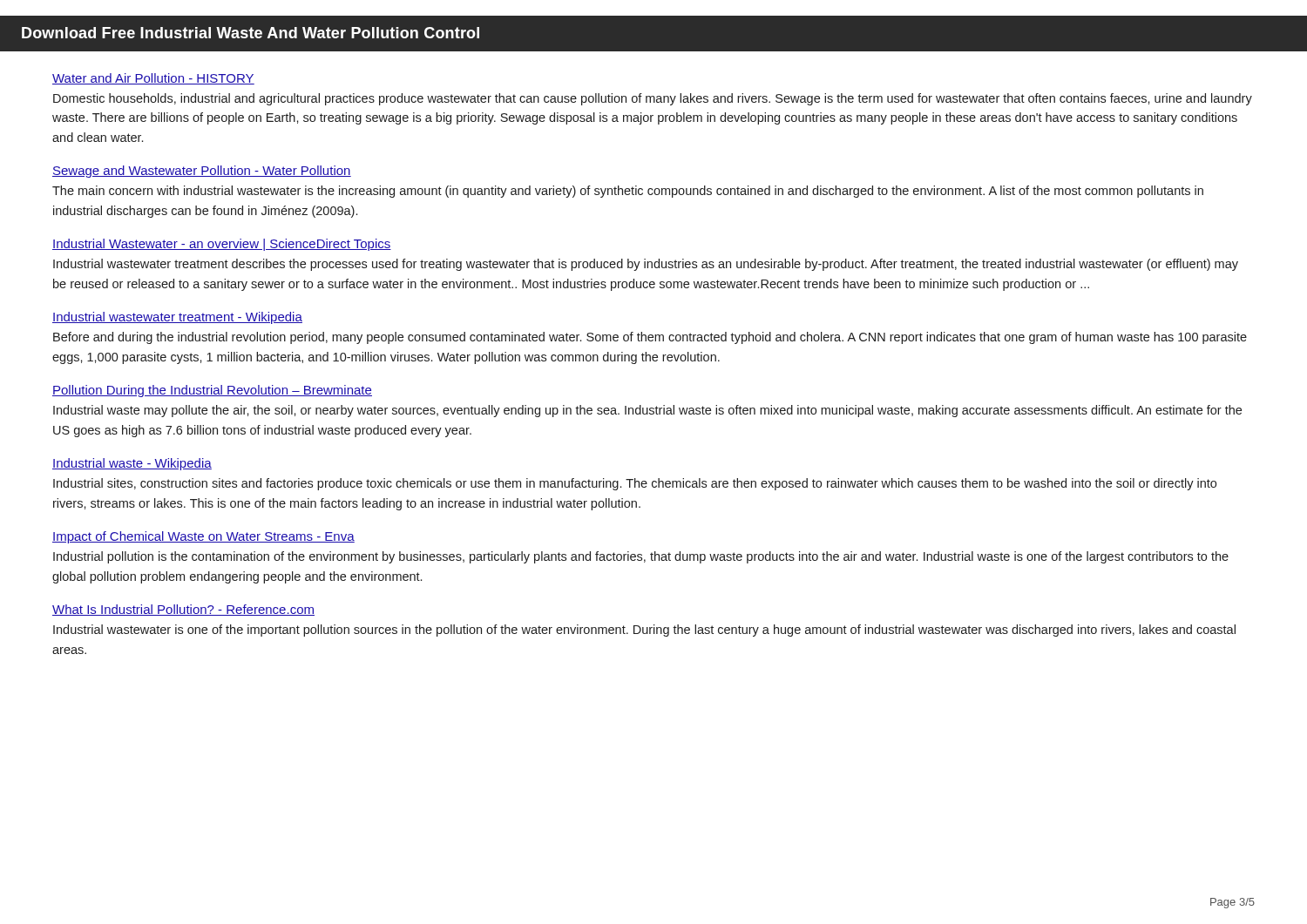Locate the block of text that opens with "Industrial wastewater is one of"
Screen dimensions: 924x1307
click(644, 639)
